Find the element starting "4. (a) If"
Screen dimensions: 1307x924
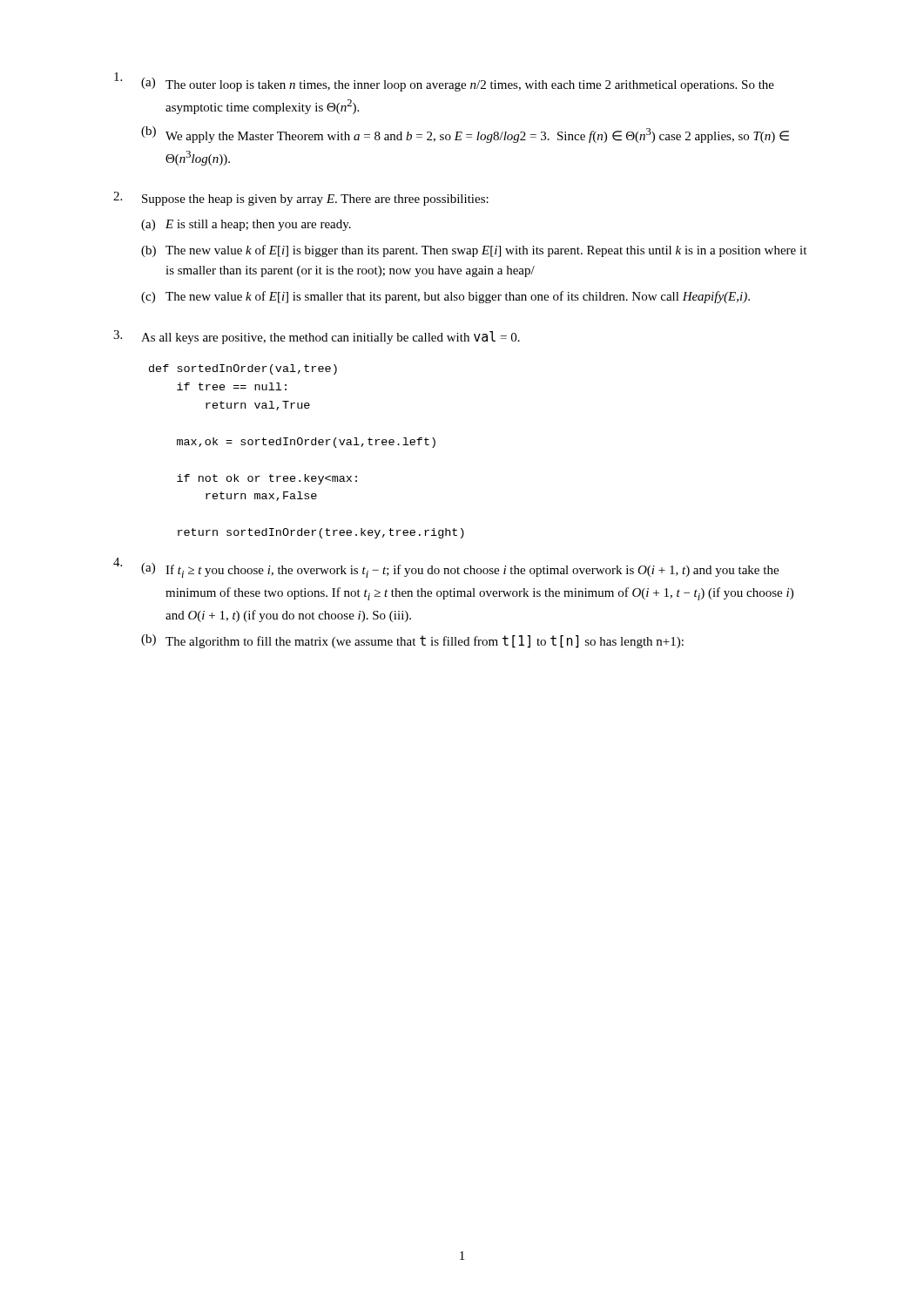tap(462, 607)
